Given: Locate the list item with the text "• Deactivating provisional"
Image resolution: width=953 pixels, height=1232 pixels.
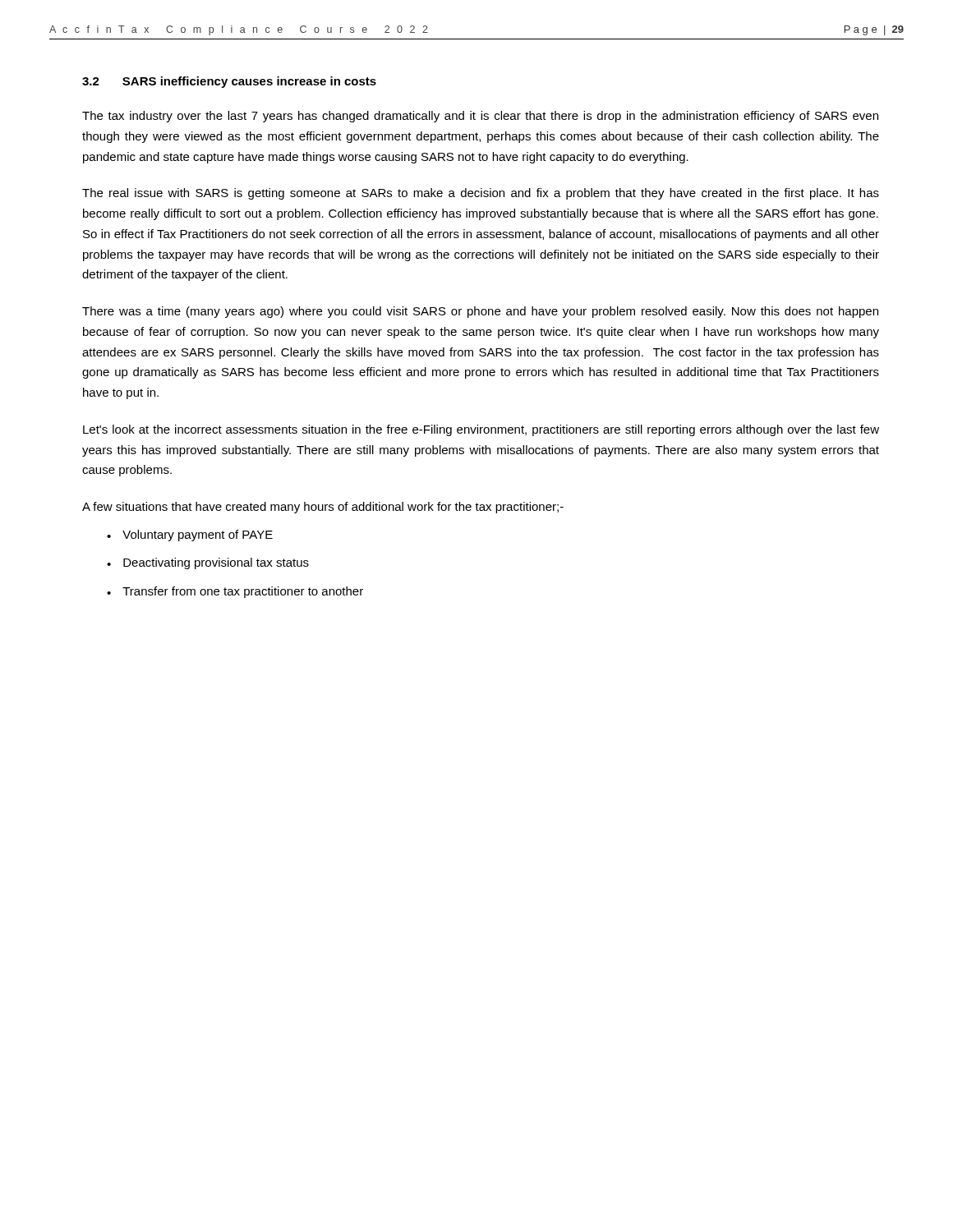Looking at the screenshot, I should tap(208, 564).
